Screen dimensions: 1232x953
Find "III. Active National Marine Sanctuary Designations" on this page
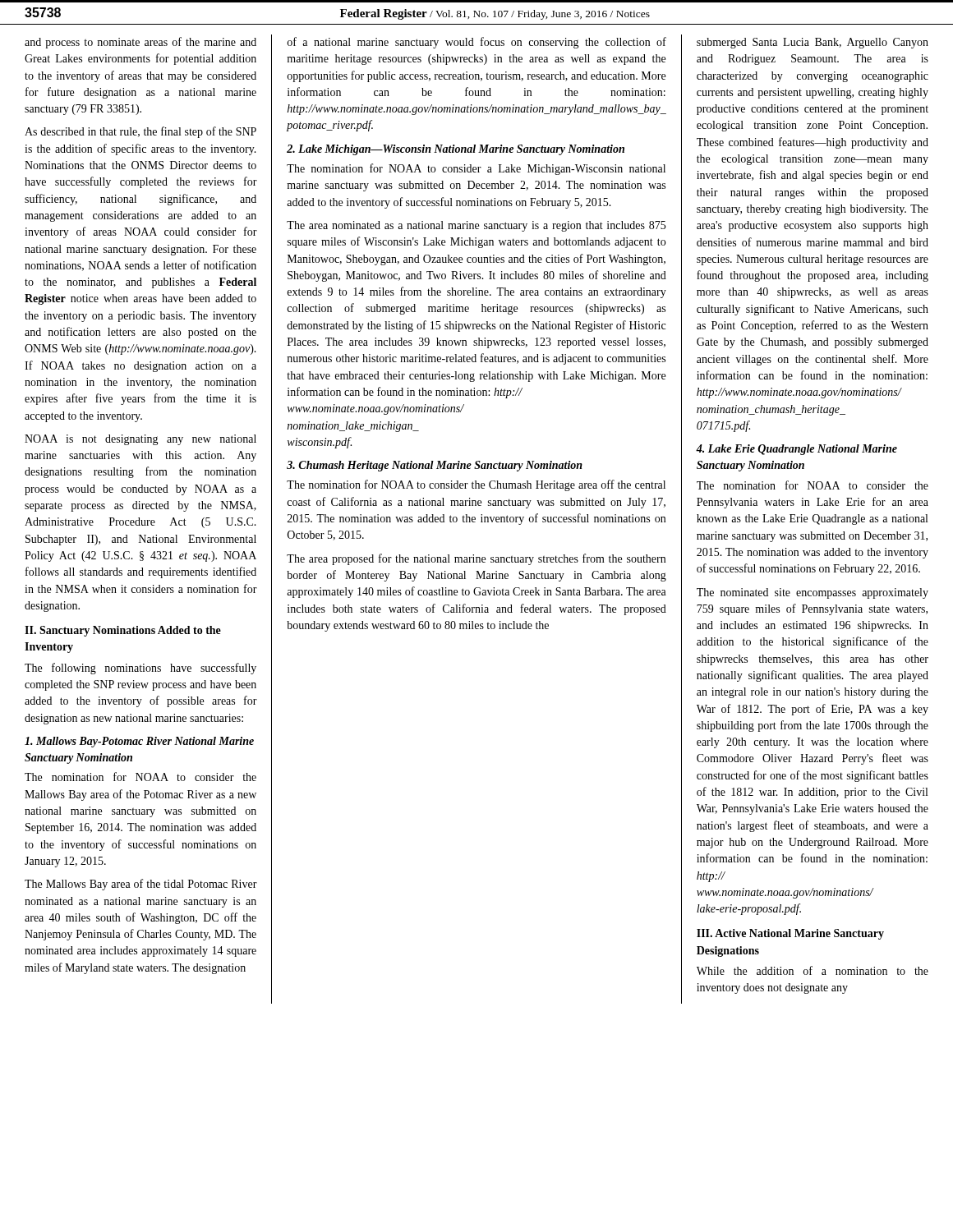pyautogui.click(x=790, y=942)
